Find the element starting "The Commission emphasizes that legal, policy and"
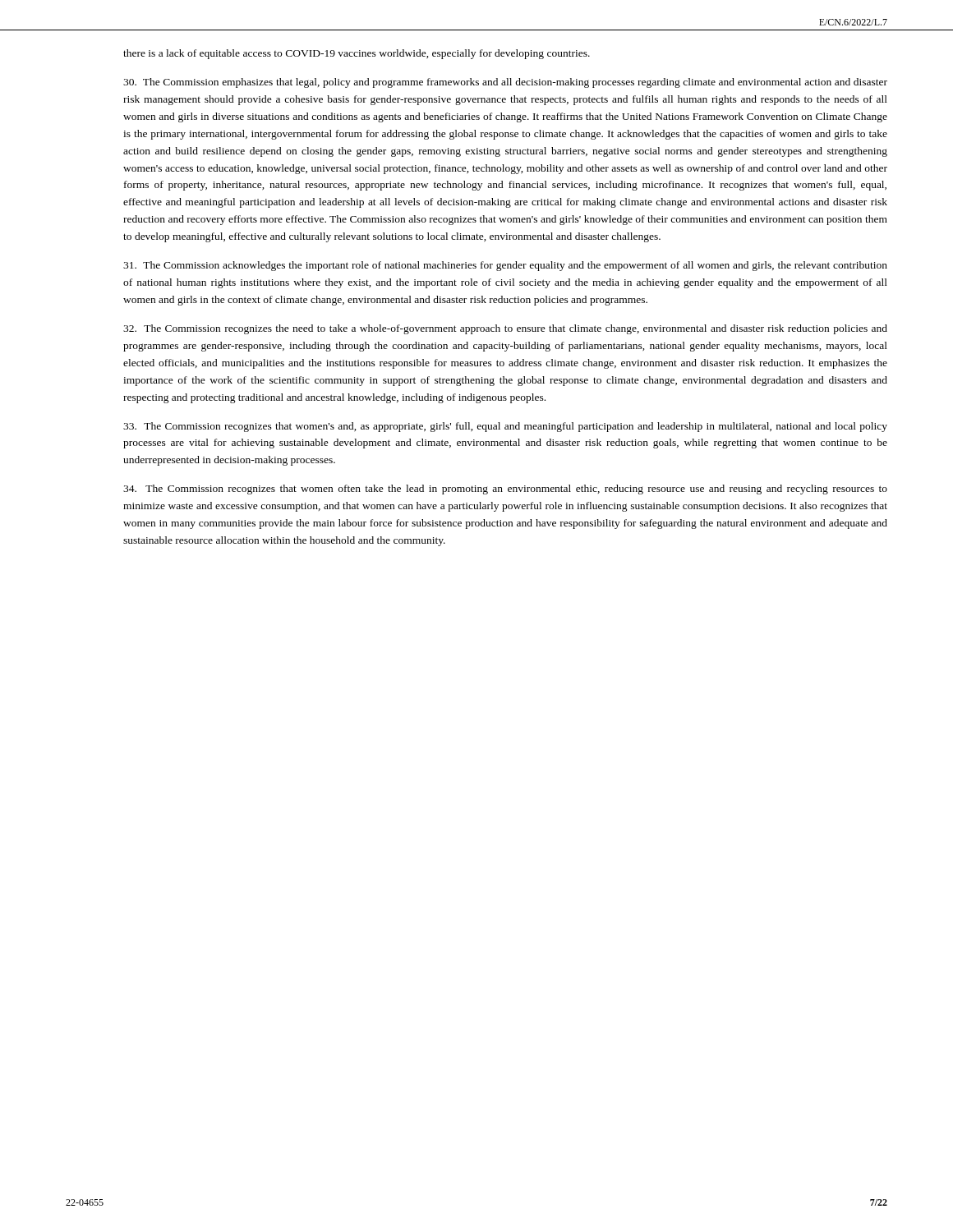953x1232 pixels. coord(505,159)
